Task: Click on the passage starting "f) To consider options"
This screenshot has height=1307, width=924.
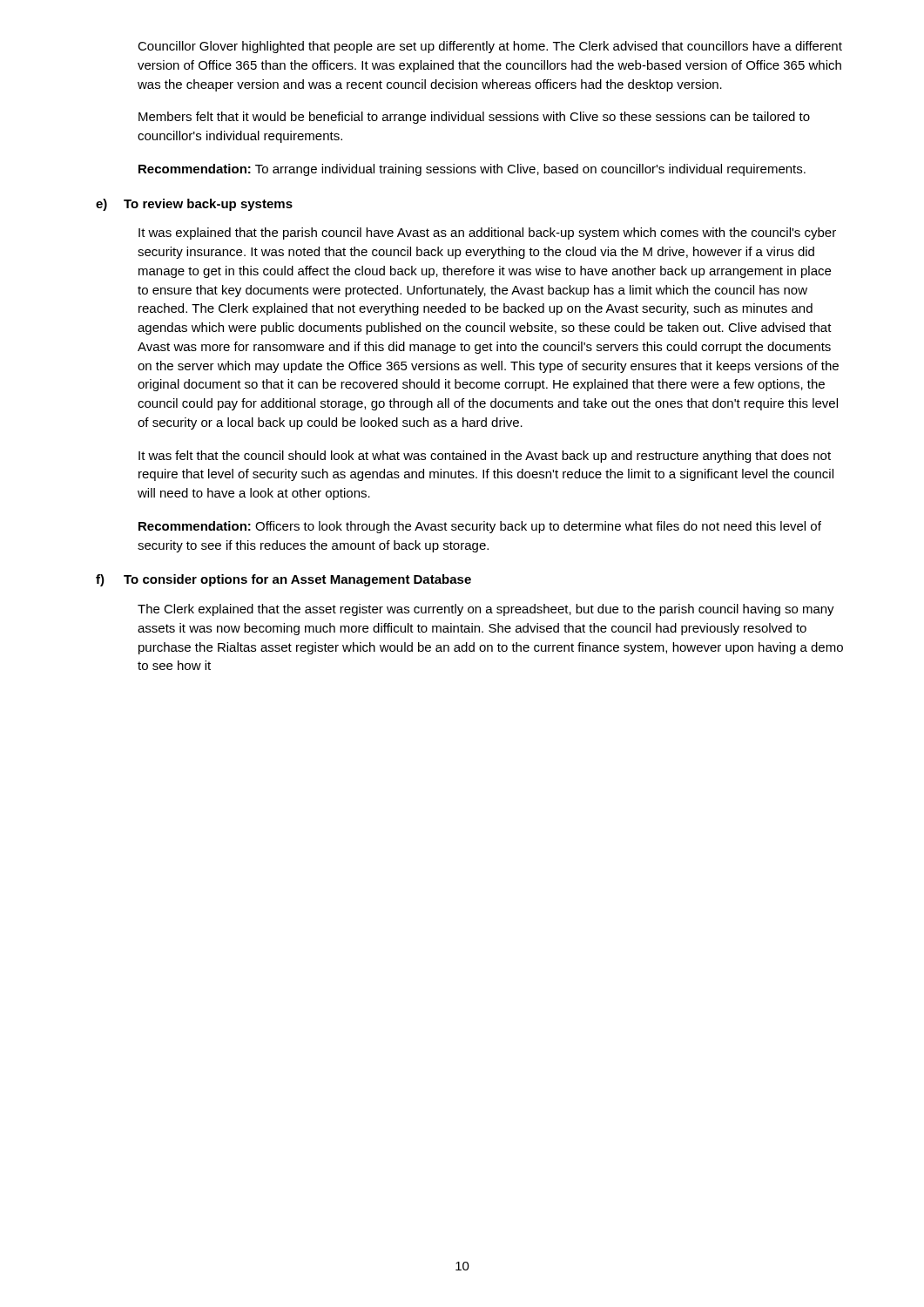Action: pyautogui.click(x=284, y=580)
